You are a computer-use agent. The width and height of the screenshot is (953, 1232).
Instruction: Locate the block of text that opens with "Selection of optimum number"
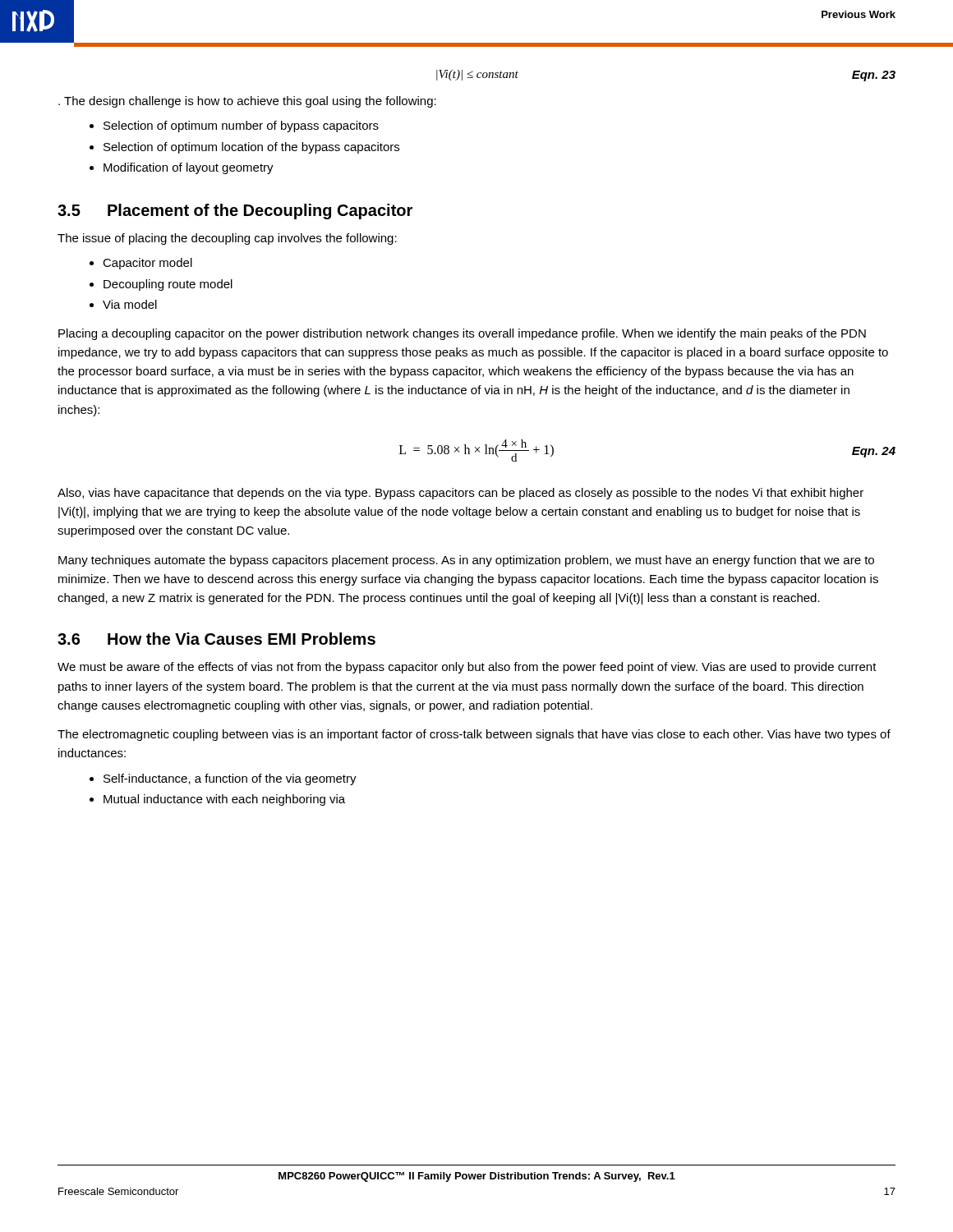pyautogui.click(x=241, y=125)
